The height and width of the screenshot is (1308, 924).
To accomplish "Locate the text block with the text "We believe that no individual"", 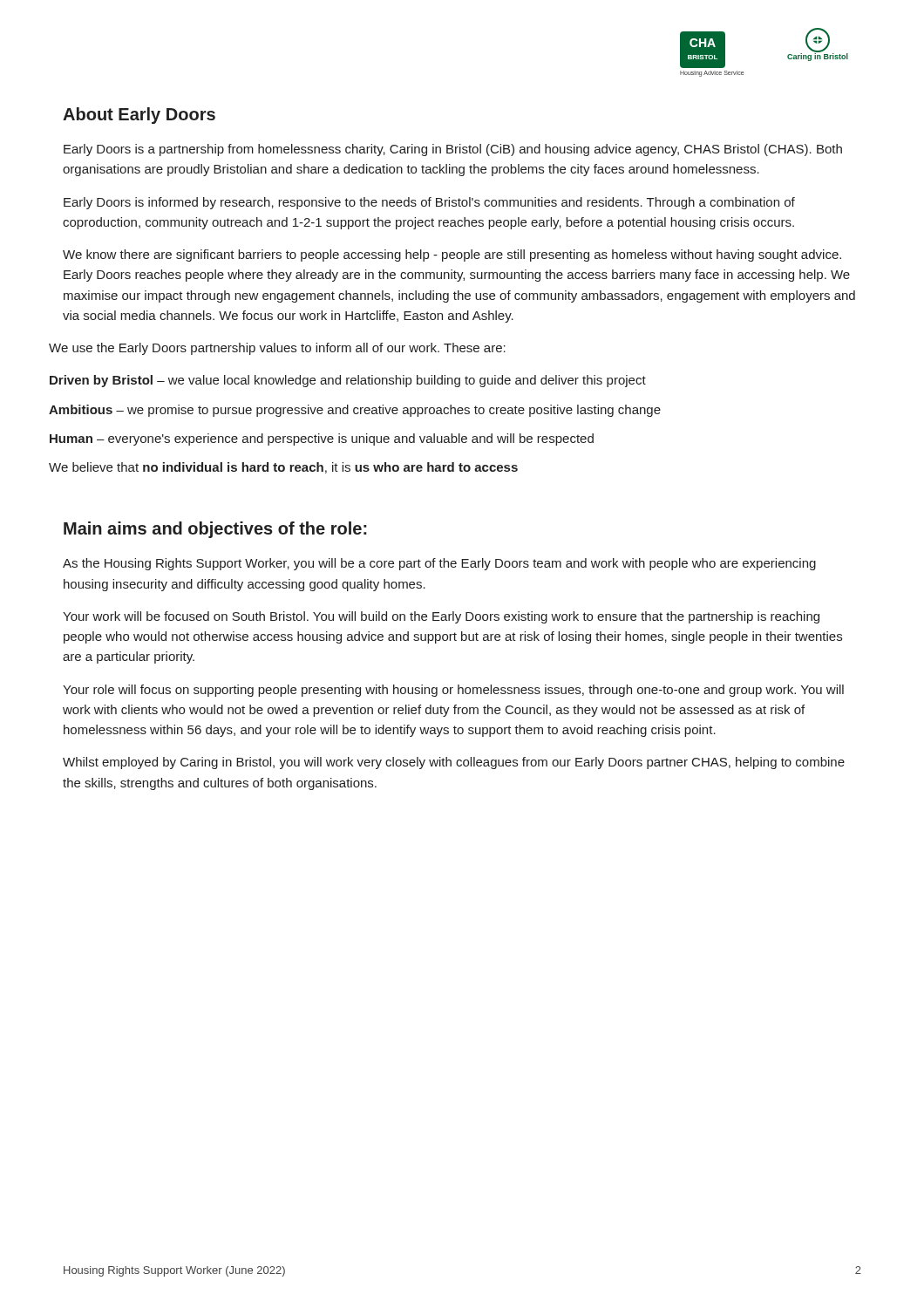I will pyautogui.click(x=283, y=467).
